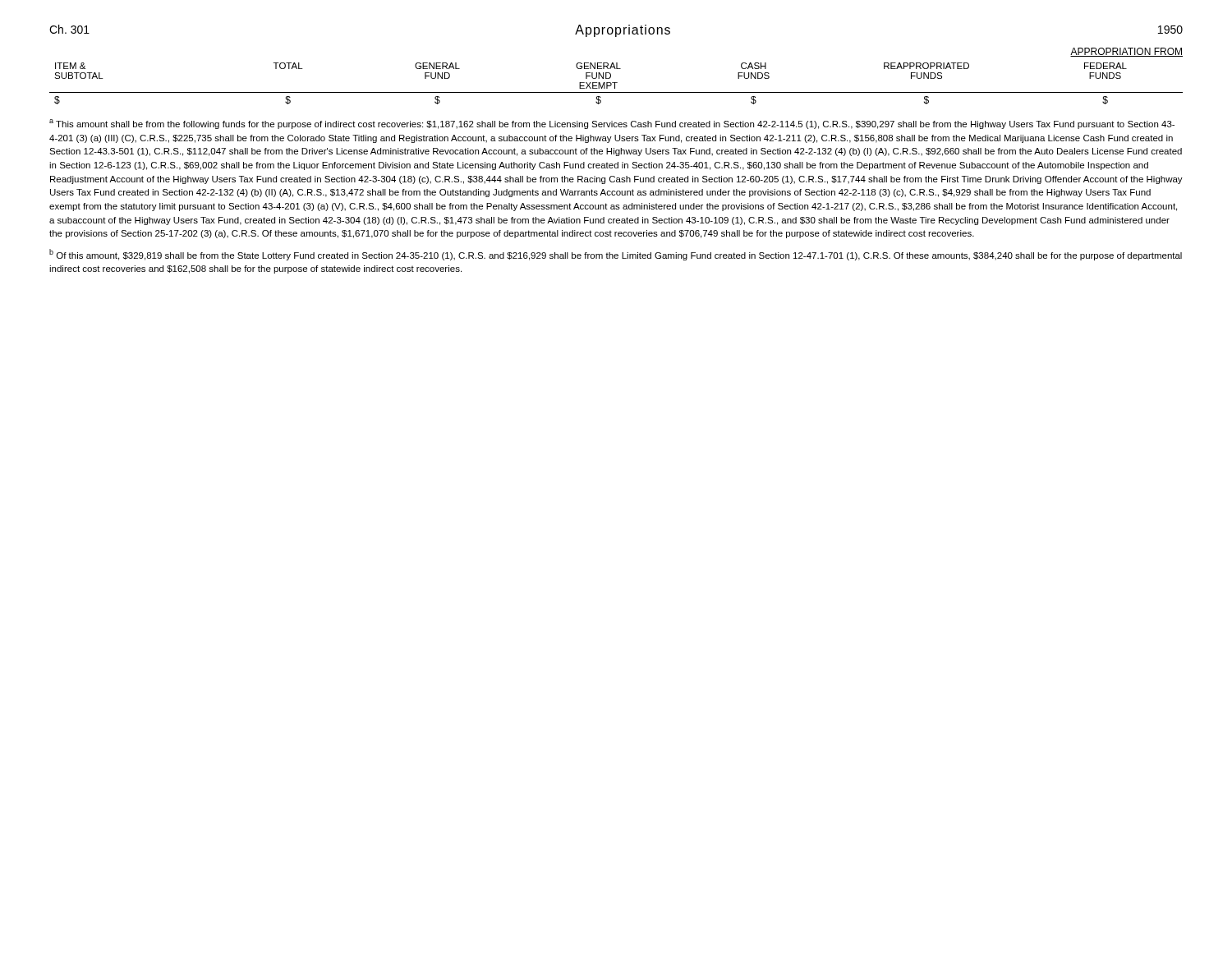Viewport: 1232px width, 953px height.
Task: Click the table
Action: click(616, 77)
